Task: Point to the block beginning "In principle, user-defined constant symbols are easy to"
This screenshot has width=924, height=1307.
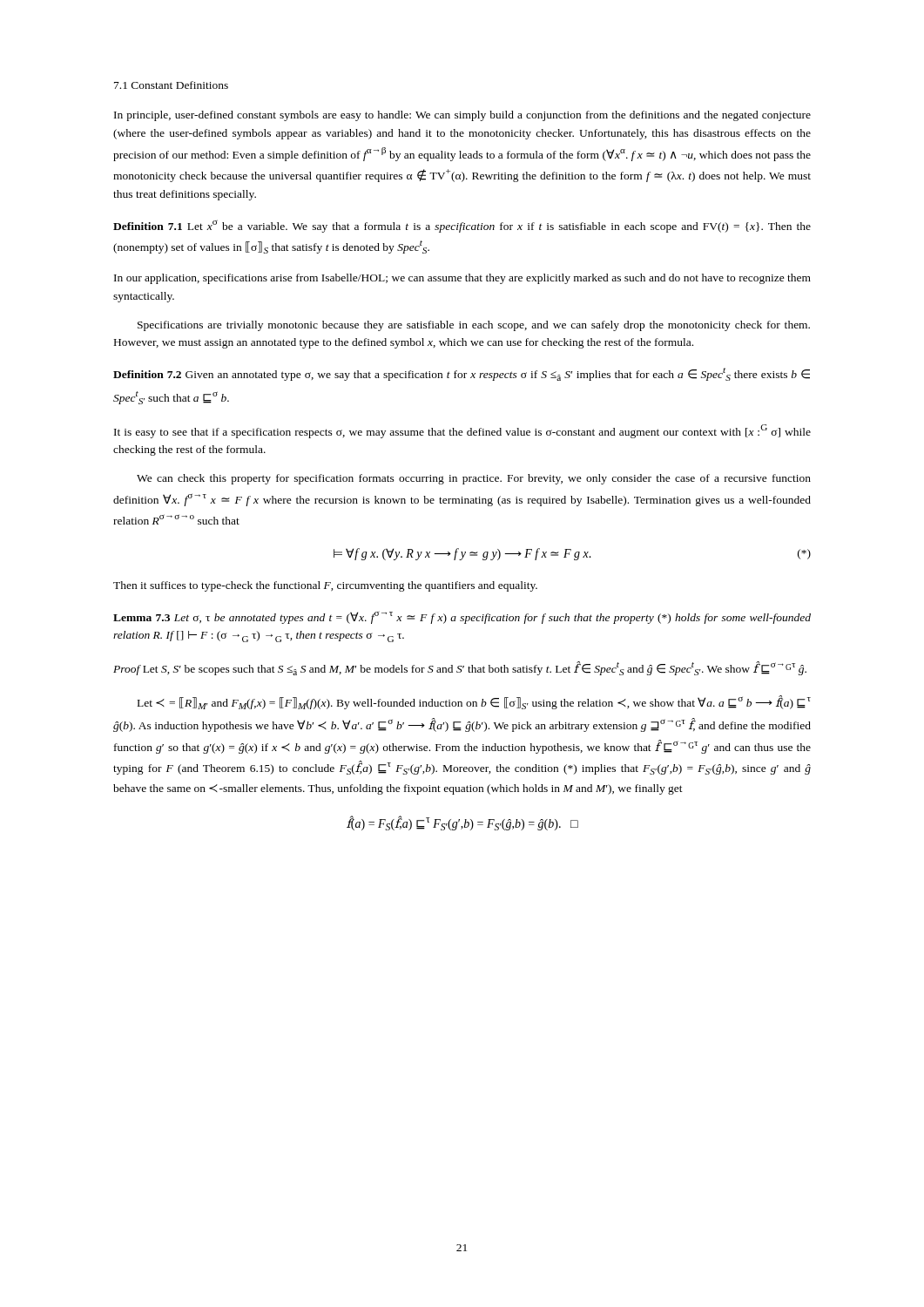Action: (x=462, y=154)
